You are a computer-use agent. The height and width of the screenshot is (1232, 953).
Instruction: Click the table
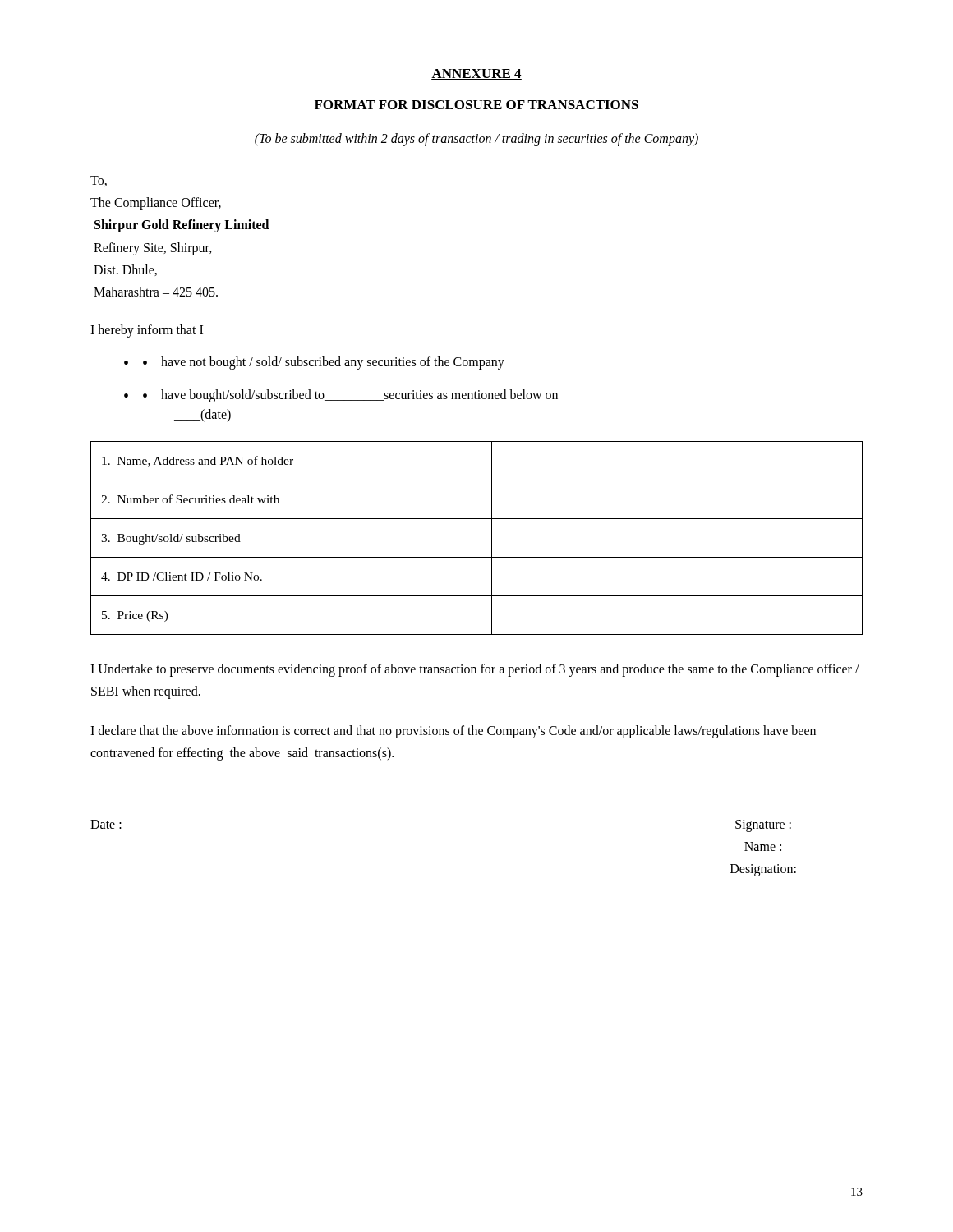tap(476, 538)
